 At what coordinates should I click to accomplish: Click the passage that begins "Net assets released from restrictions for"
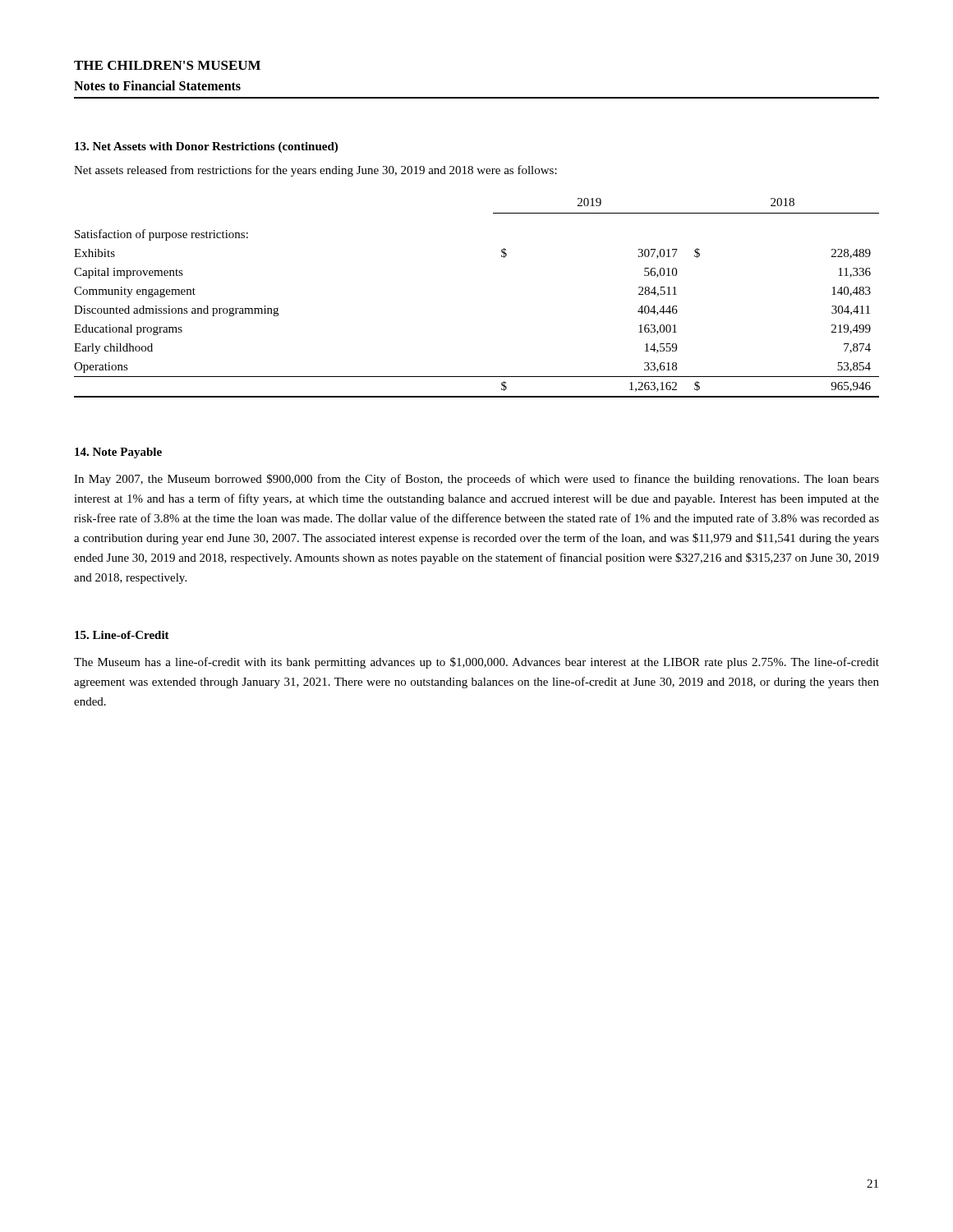pyautogui.click(x=316, y=170)
